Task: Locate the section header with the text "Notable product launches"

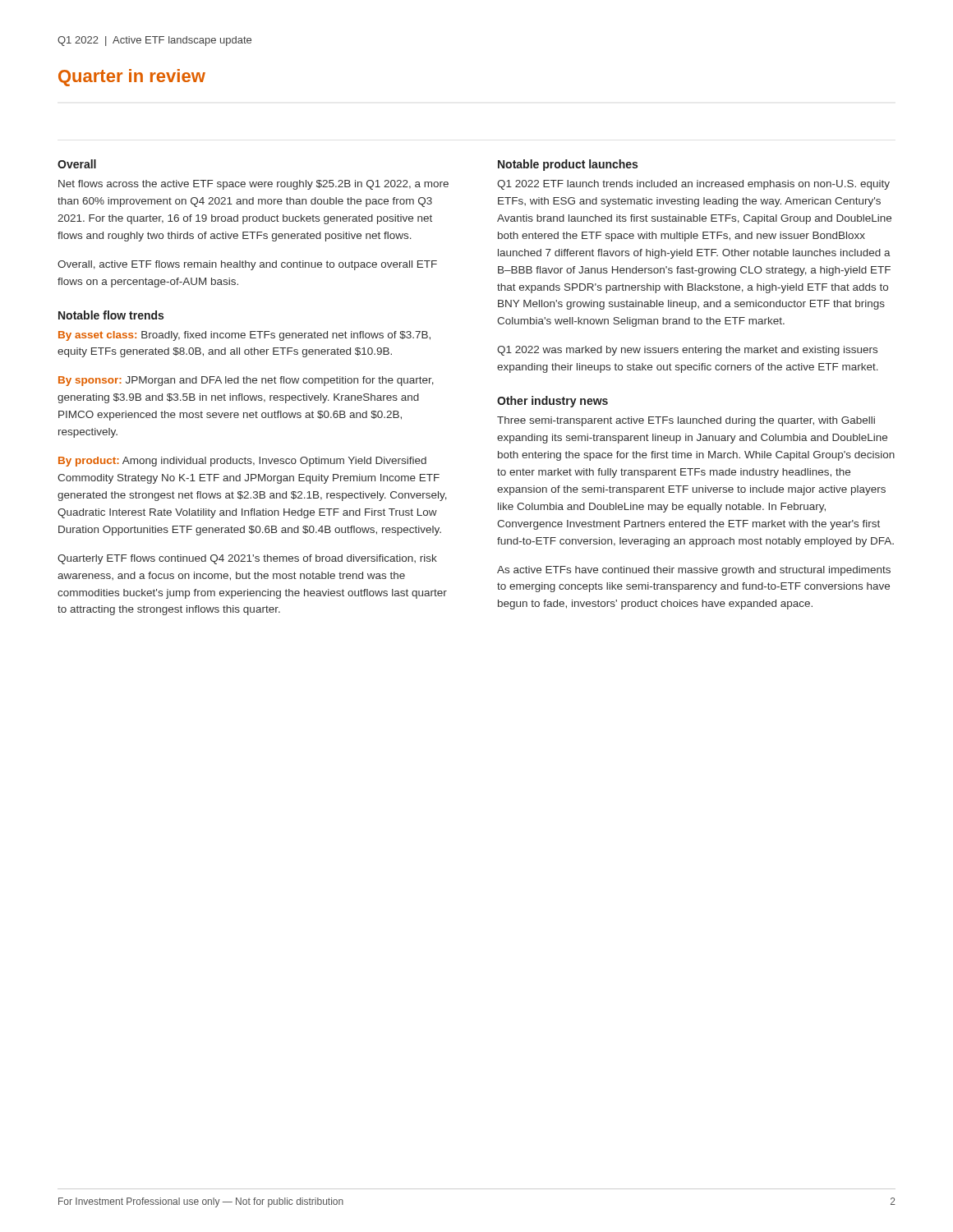Action: (568, 165)
